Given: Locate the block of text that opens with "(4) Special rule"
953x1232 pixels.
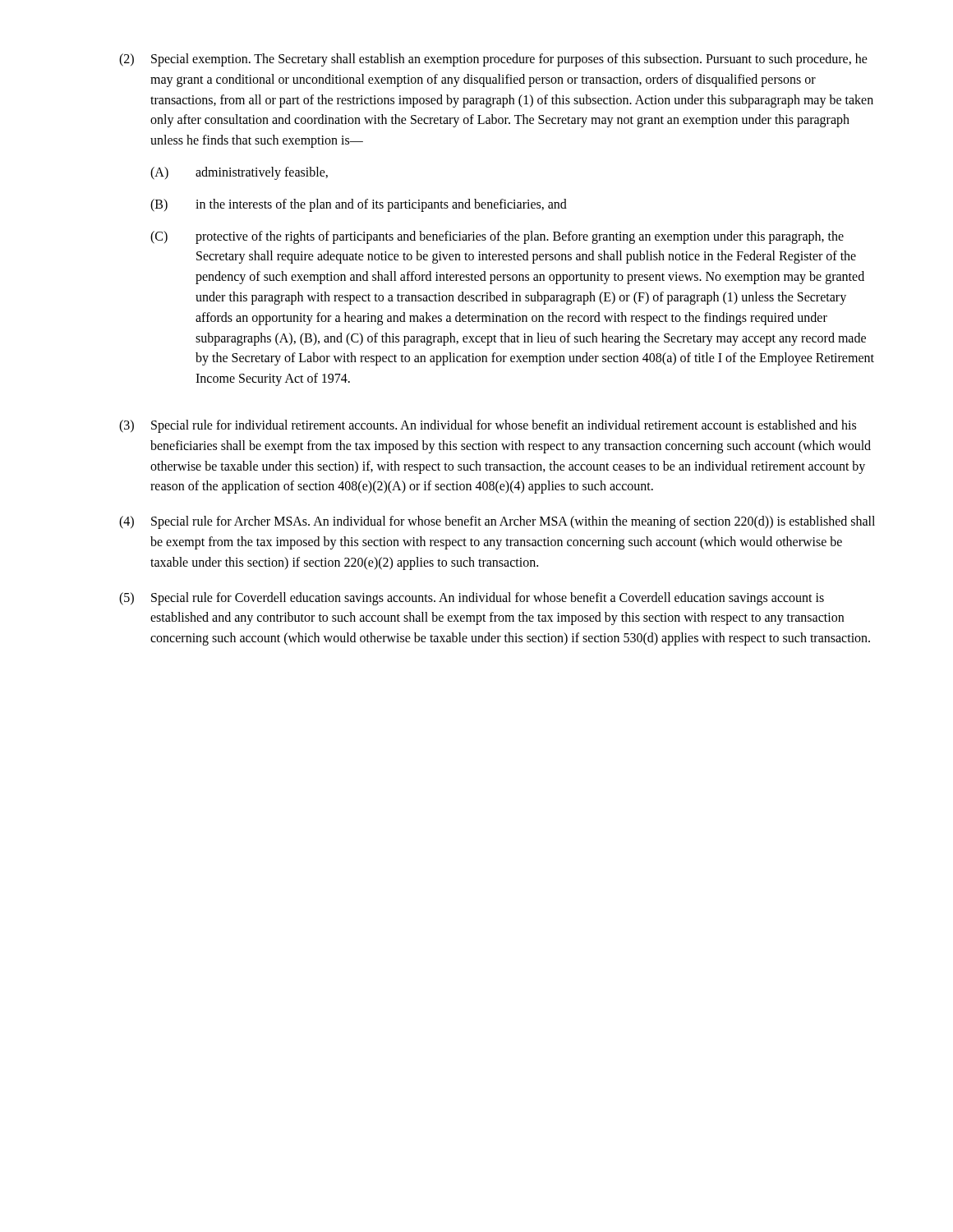Looking at the screenshot, I should coord(499,542).
